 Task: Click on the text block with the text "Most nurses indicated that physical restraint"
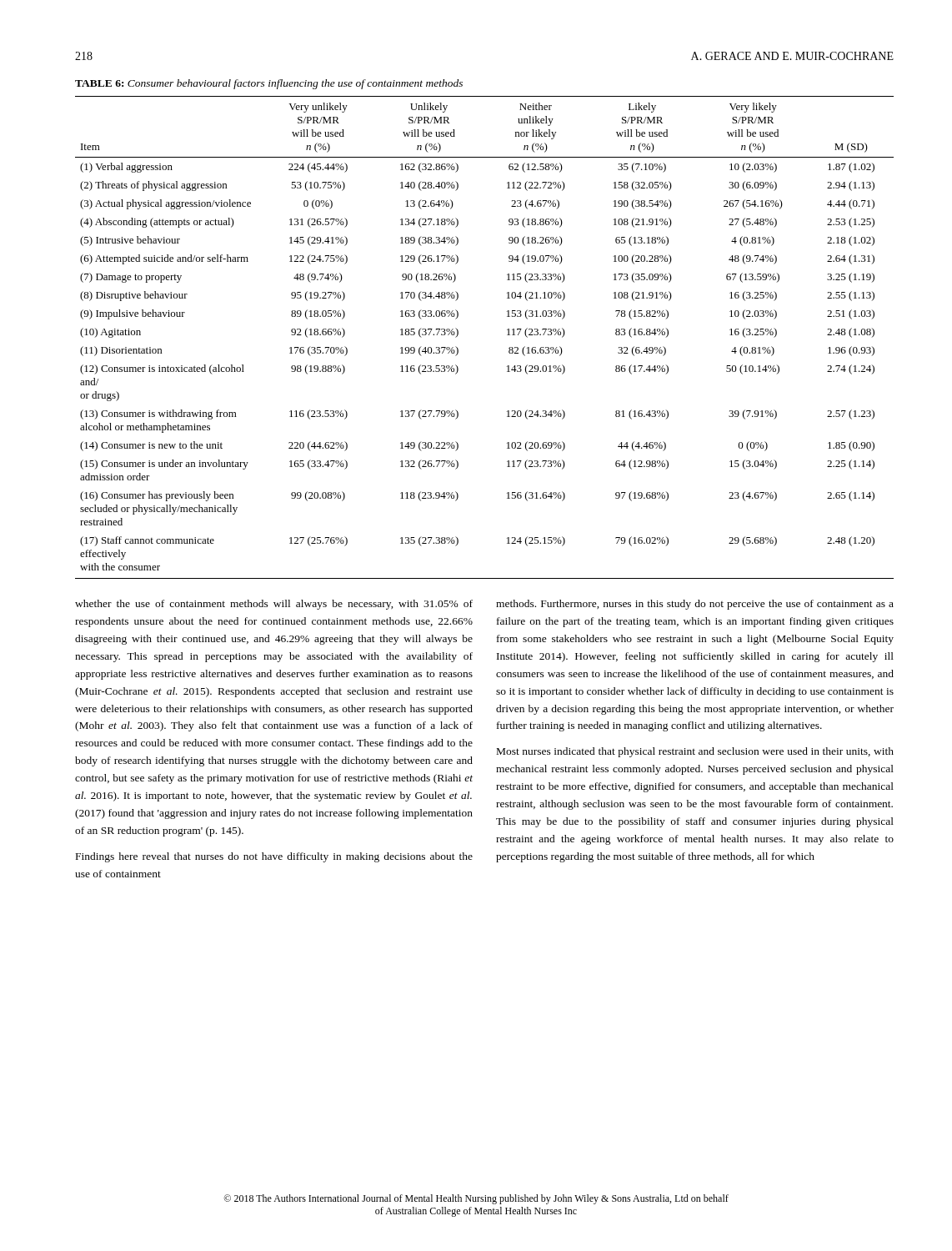(695, 804)
